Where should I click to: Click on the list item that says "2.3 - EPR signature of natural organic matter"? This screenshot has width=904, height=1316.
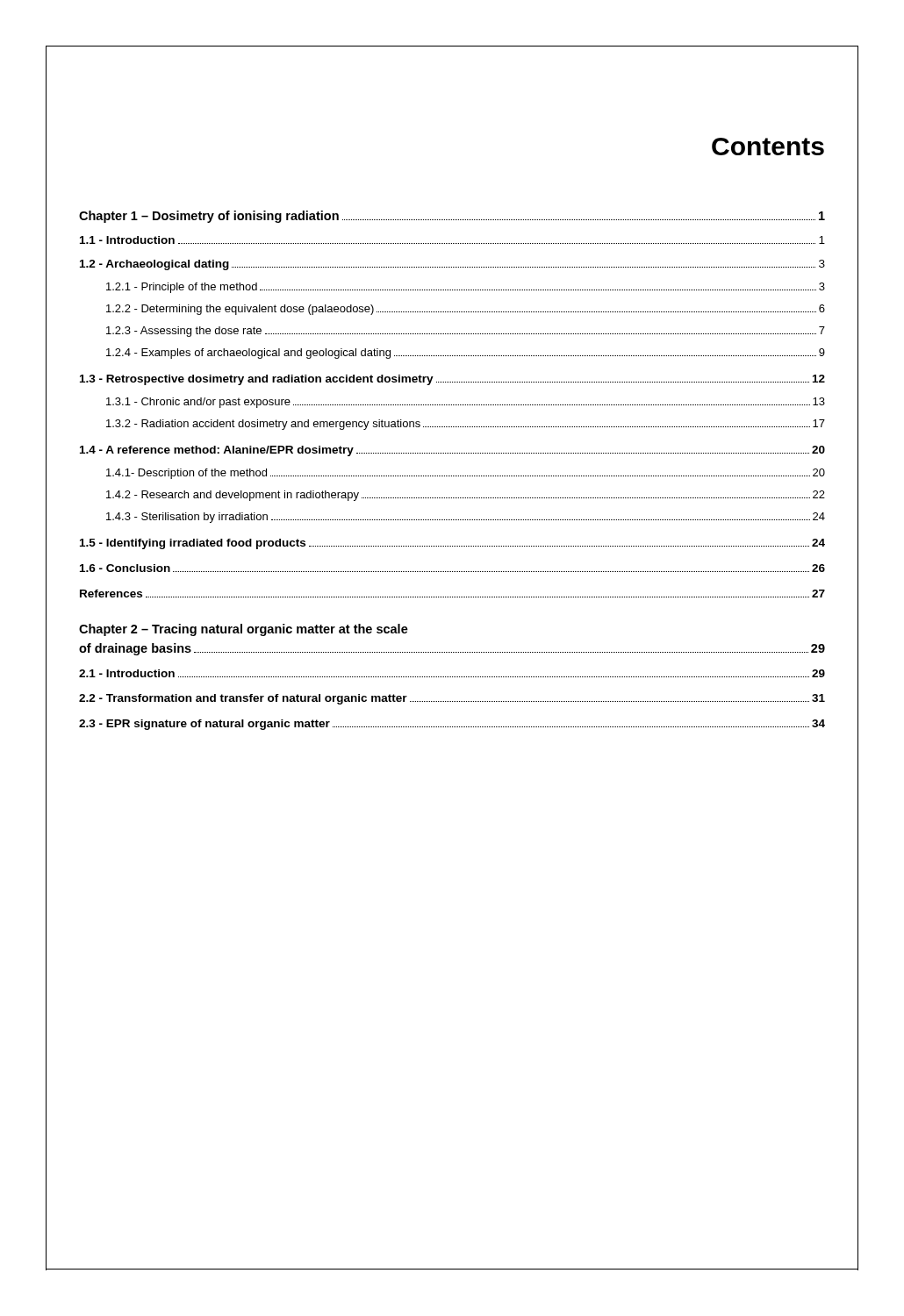click(452, 725)
